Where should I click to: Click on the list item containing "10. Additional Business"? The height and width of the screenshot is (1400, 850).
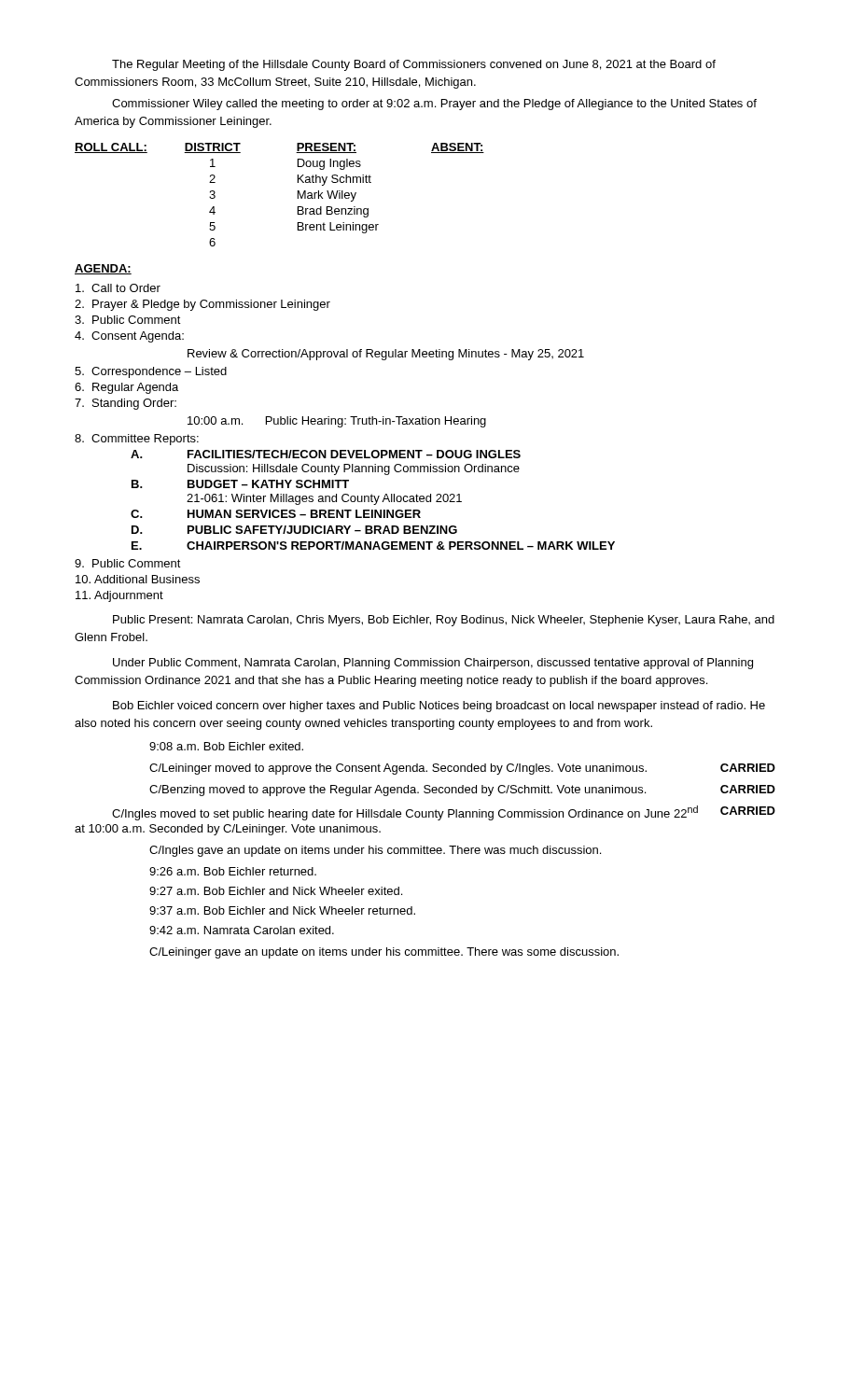click(x=137, y=579)
